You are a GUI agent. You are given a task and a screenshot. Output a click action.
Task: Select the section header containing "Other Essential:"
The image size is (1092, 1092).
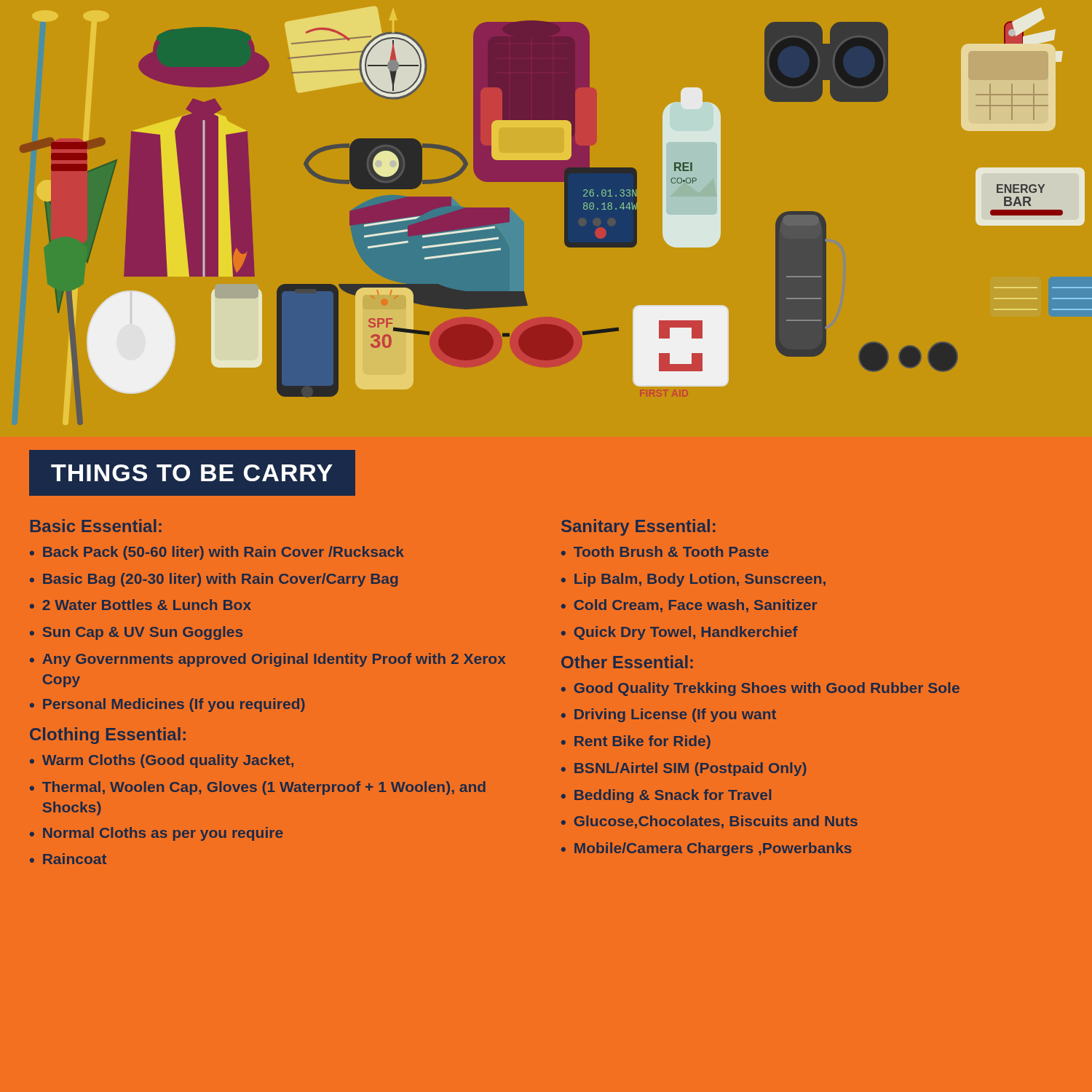[x=628, y=662]
